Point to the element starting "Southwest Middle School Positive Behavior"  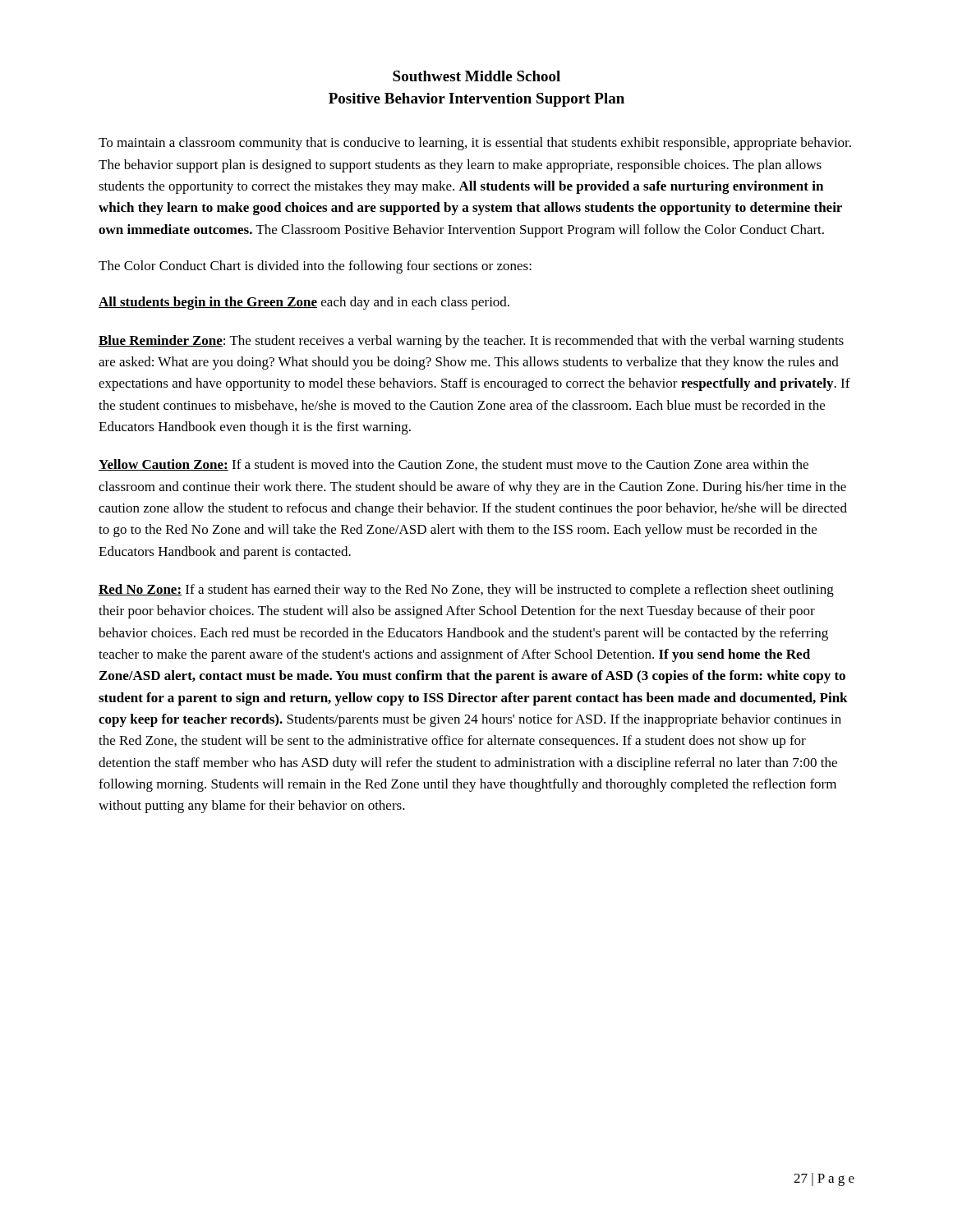tap(476, 88)
